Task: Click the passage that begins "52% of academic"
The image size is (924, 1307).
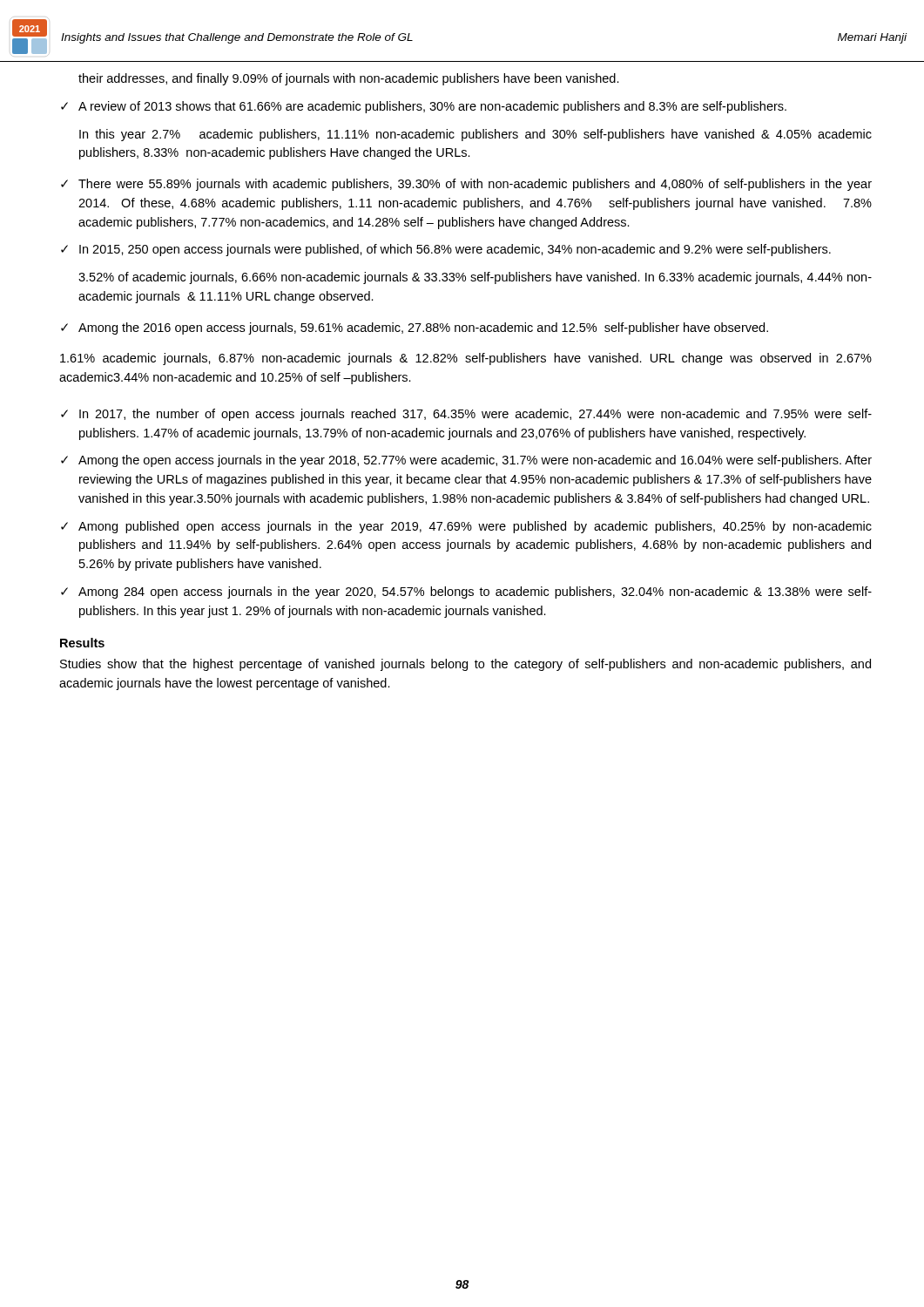Action: pos(475,287)
